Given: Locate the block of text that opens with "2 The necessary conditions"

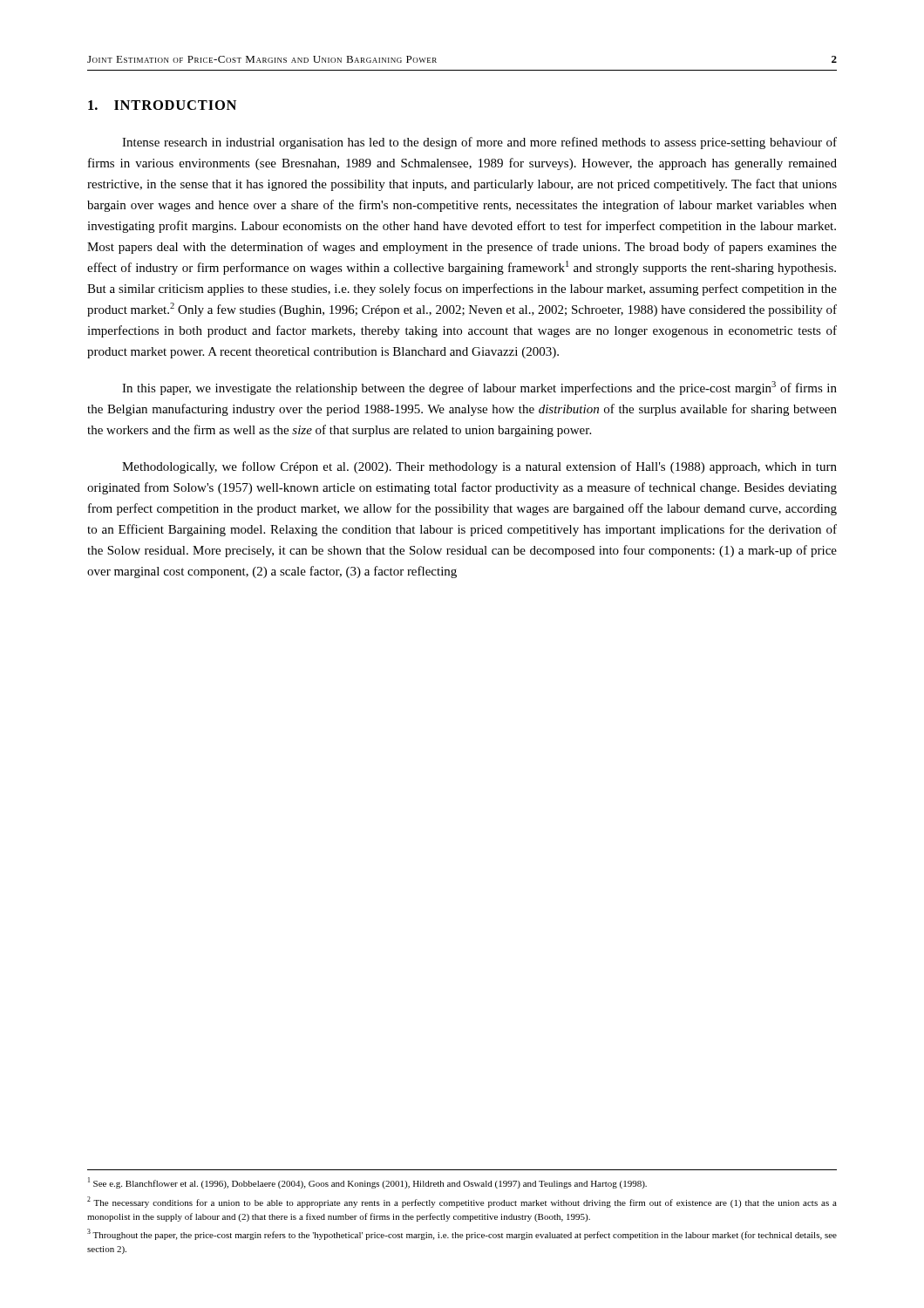Looking at the screenshot, I should tap(462, 1208).
